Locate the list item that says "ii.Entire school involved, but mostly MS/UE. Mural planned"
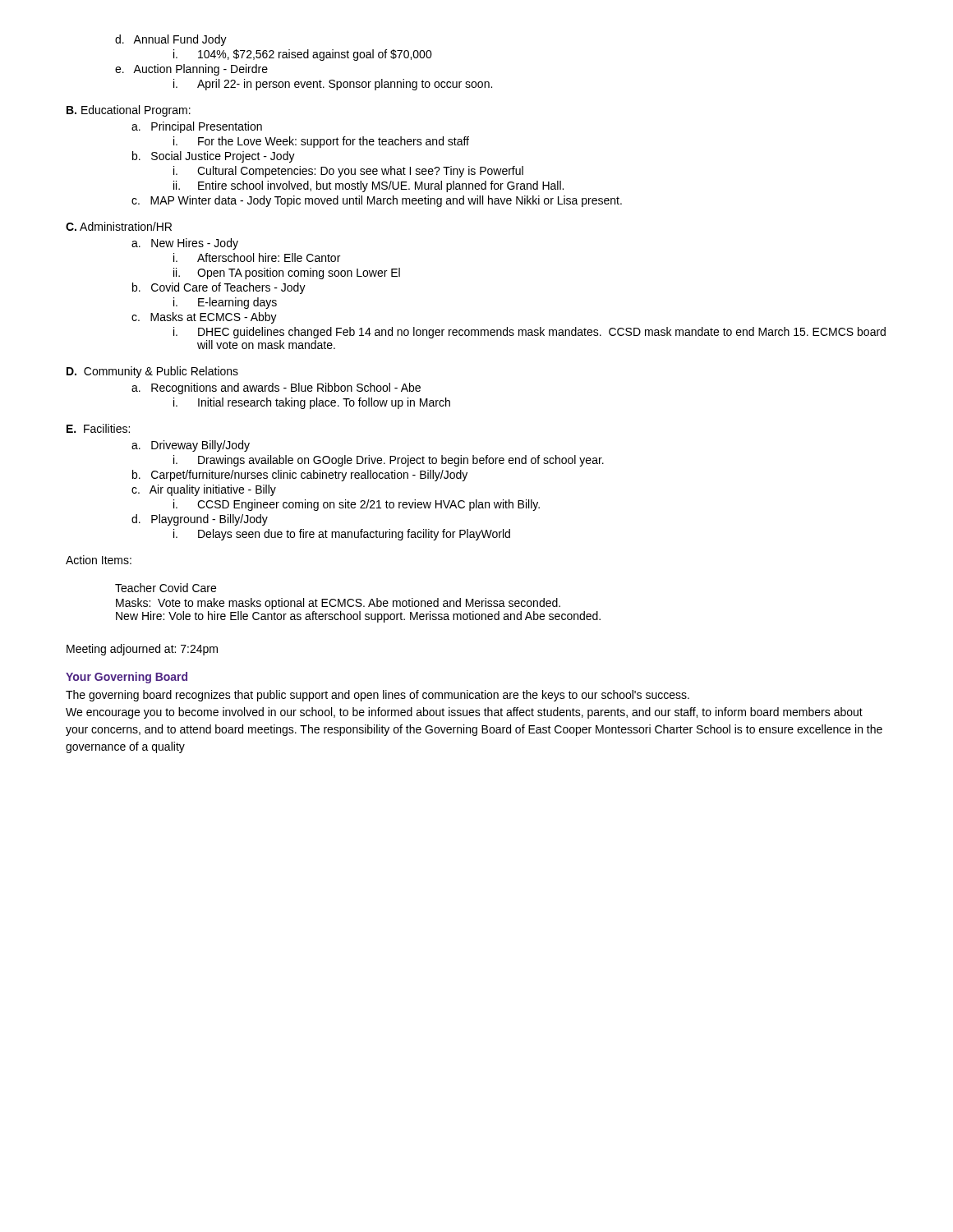953x1232 pixels. (369, 186)
